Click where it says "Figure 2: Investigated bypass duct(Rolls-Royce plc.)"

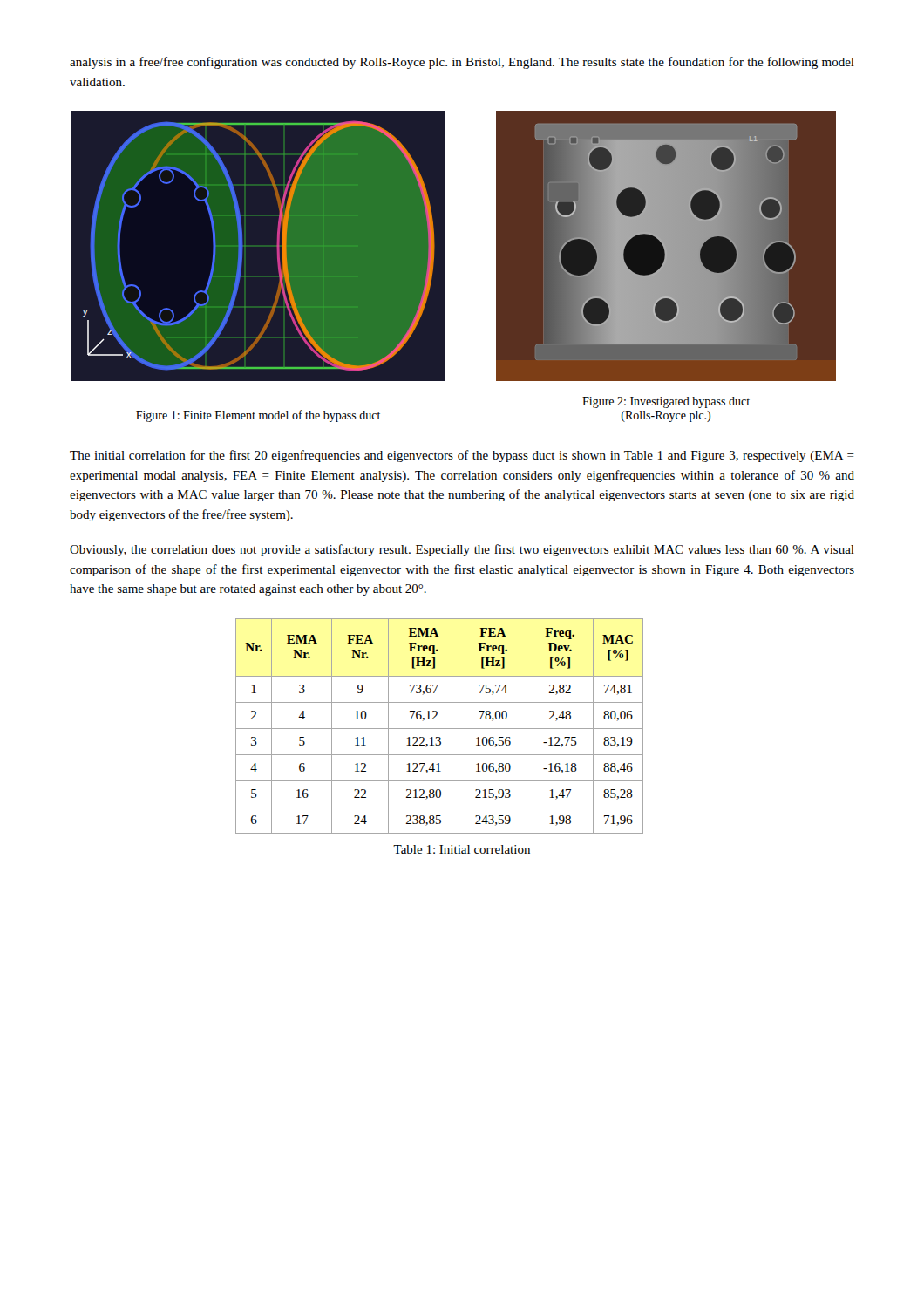666,409
